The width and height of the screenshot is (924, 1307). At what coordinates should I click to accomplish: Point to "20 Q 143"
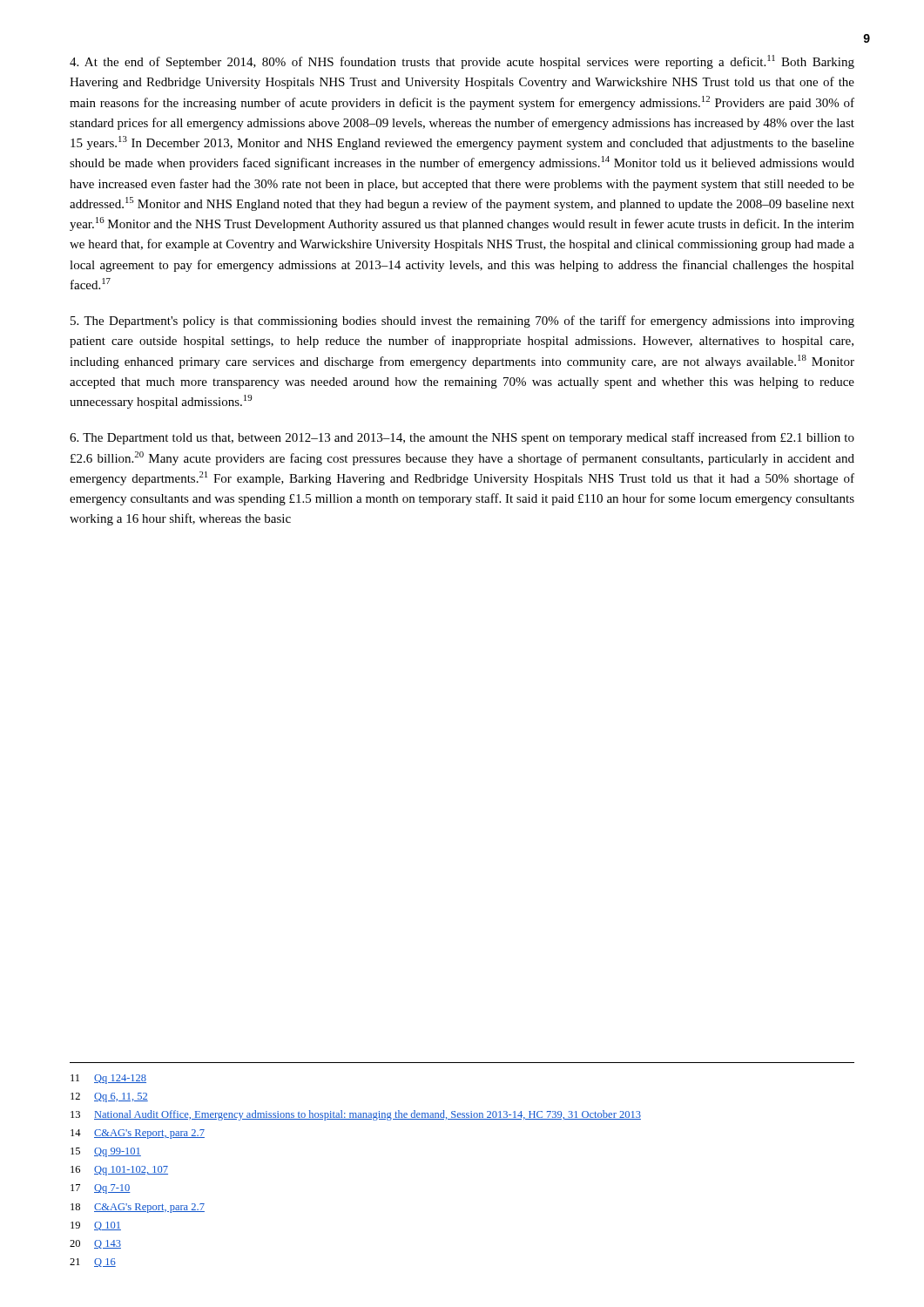point(95,1244)
